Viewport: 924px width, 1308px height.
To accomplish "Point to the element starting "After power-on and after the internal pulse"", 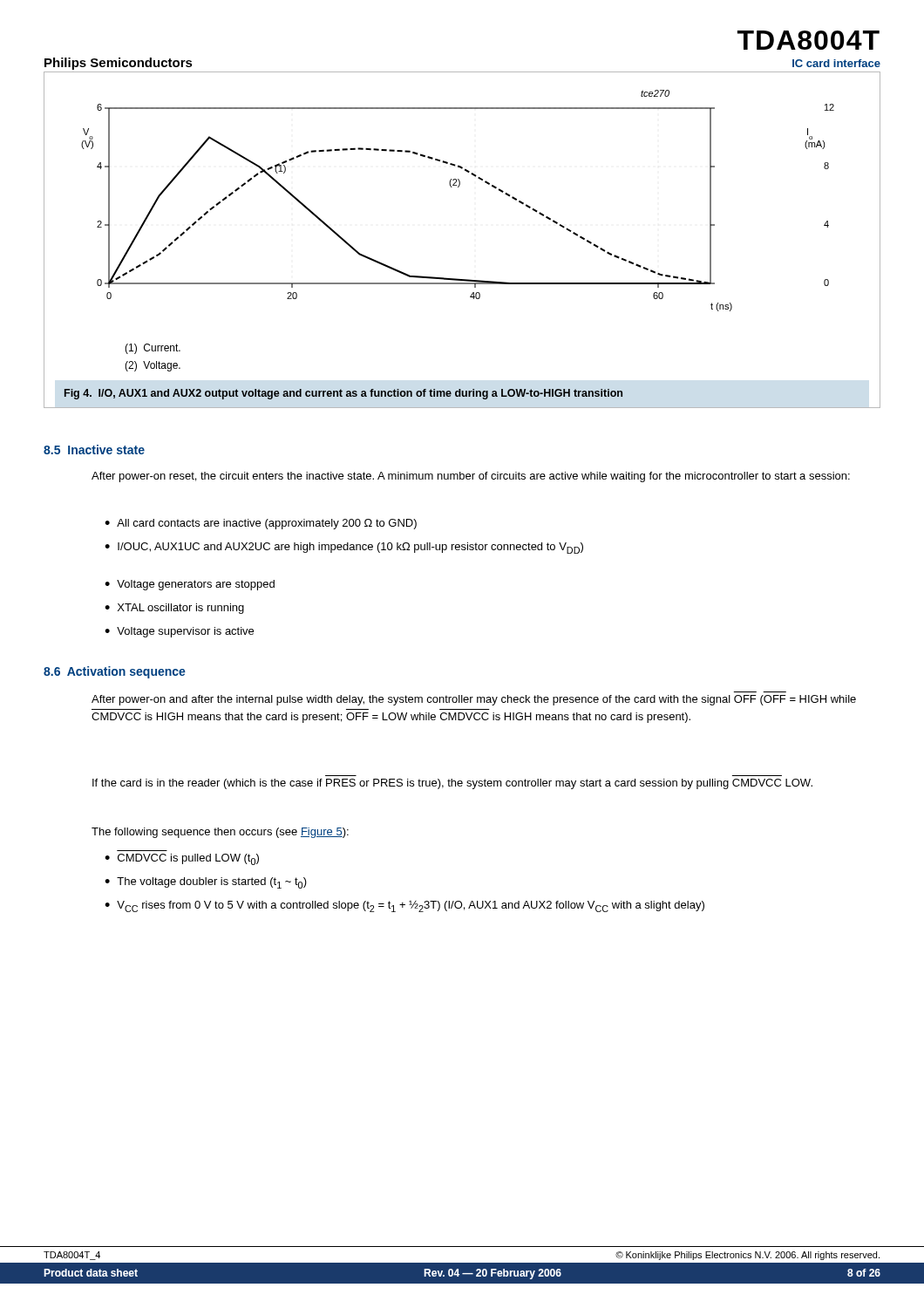I will (474, 708).
